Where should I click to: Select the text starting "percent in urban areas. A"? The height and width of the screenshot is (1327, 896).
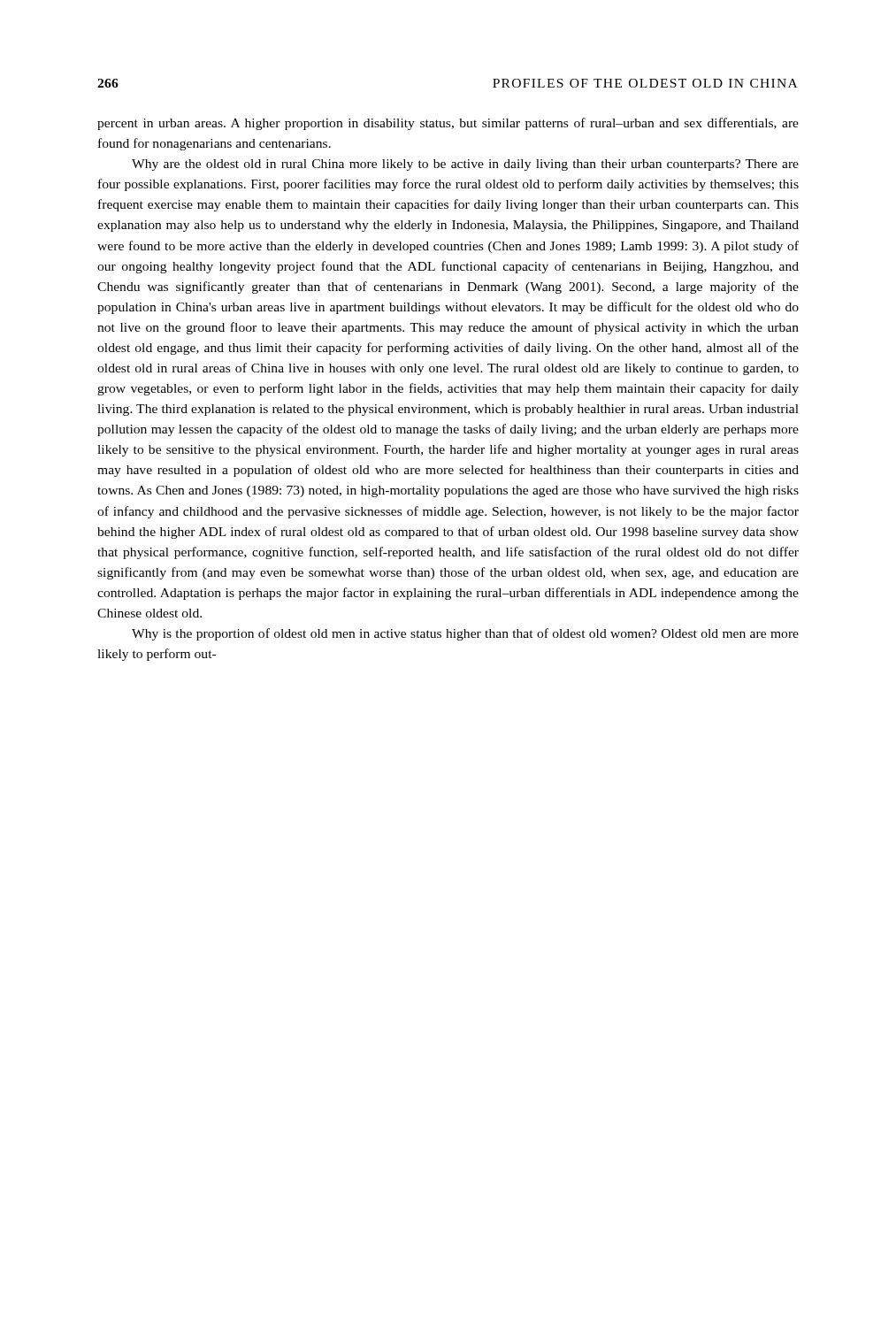448,388
